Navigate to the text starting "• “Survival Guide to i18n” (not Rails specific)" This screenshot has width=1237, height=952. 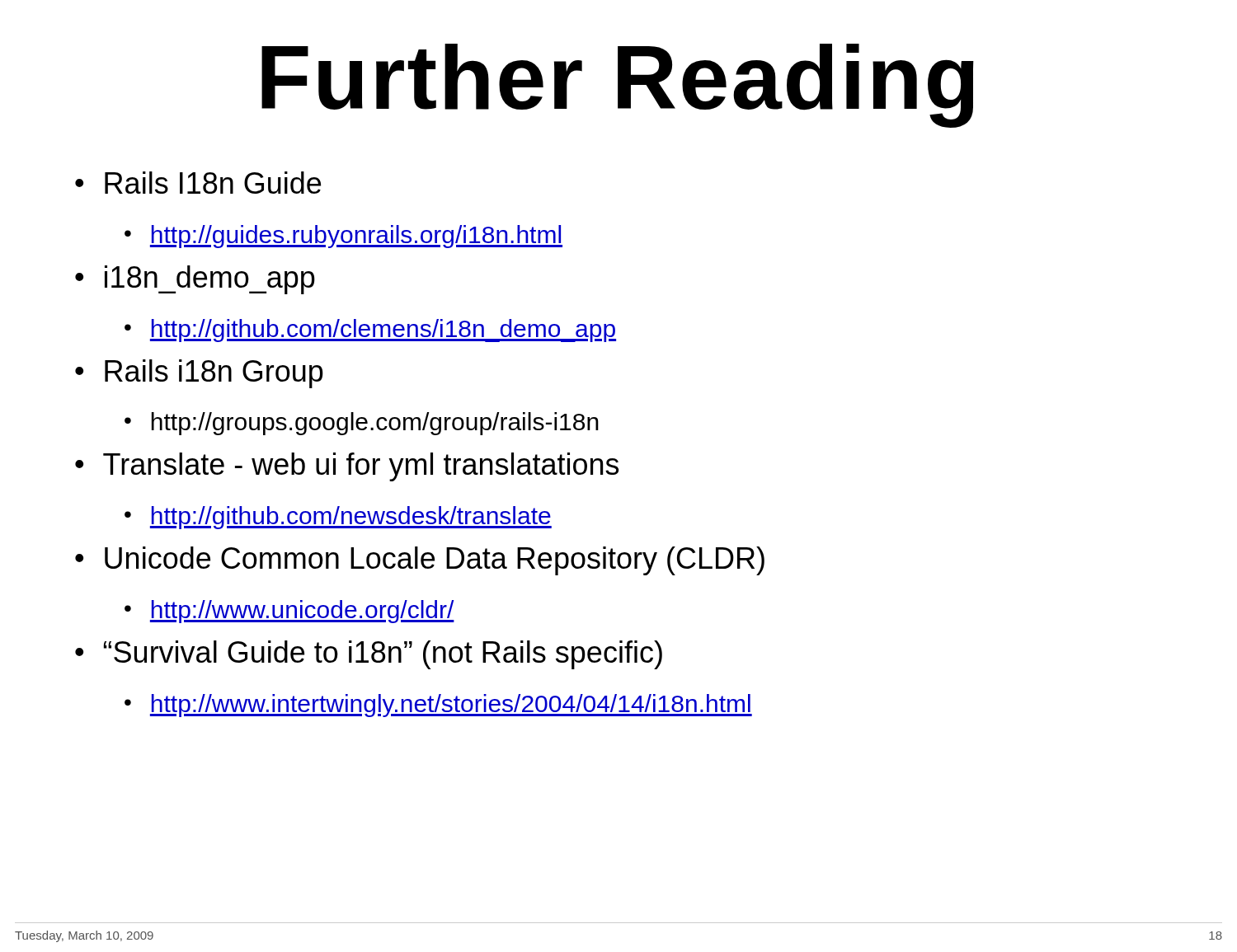369,653
